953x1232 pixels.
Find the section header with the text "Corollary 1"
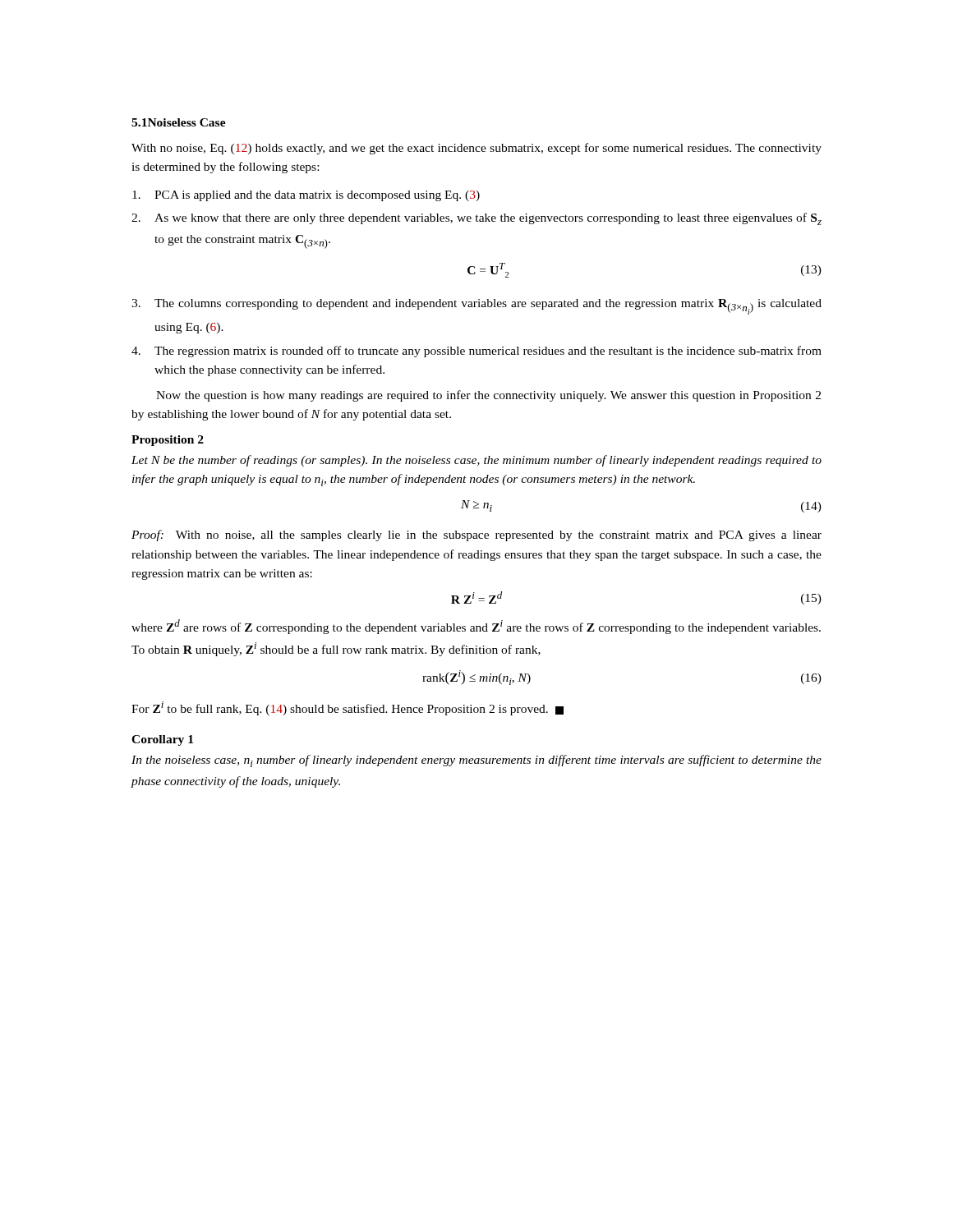pyautogui.click(x=163, y=739)
